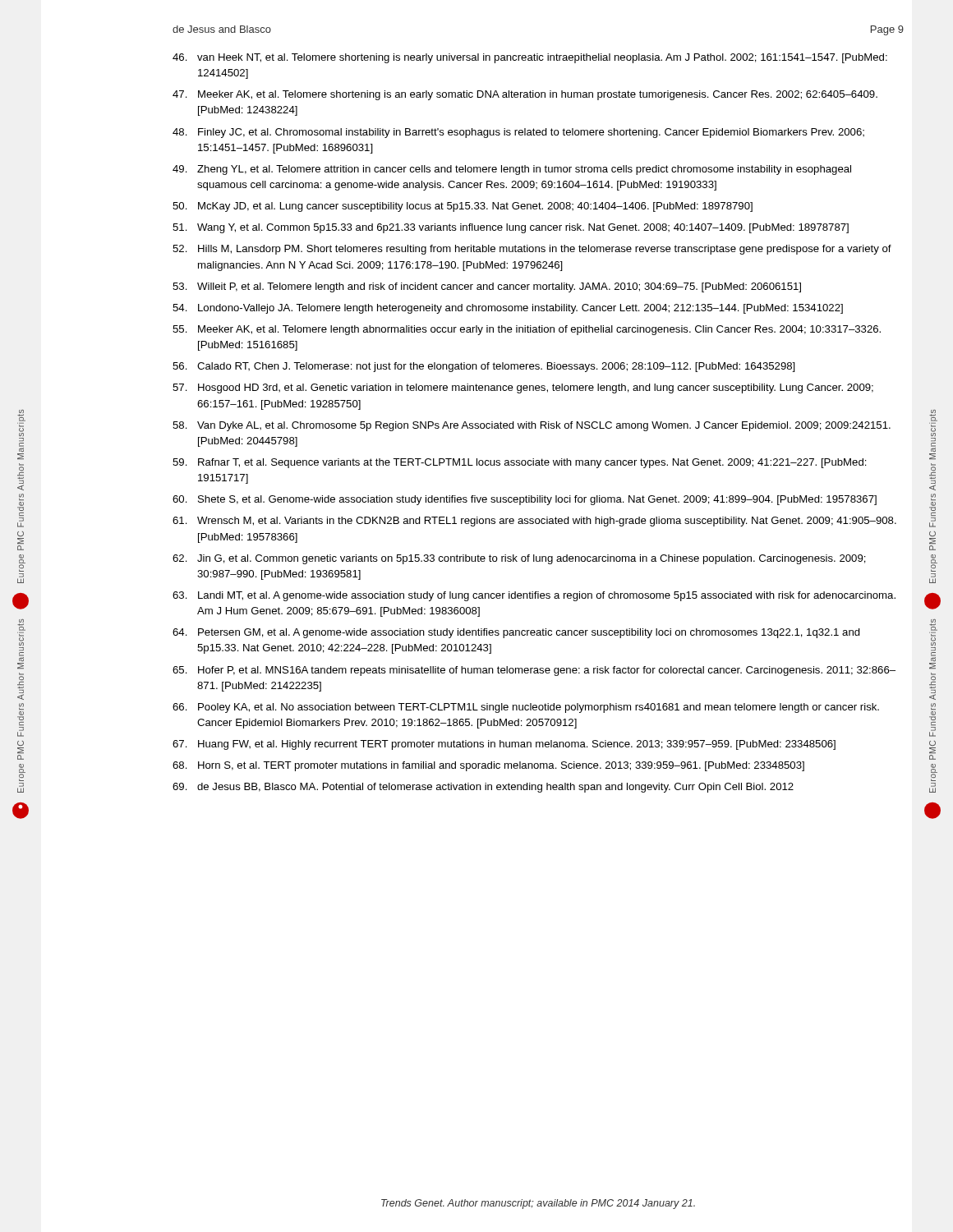This screenshot has height=1232, width=953.
Task: Select the text starting "63. Landi MT, et al."
Action: (x=538, y=603)
